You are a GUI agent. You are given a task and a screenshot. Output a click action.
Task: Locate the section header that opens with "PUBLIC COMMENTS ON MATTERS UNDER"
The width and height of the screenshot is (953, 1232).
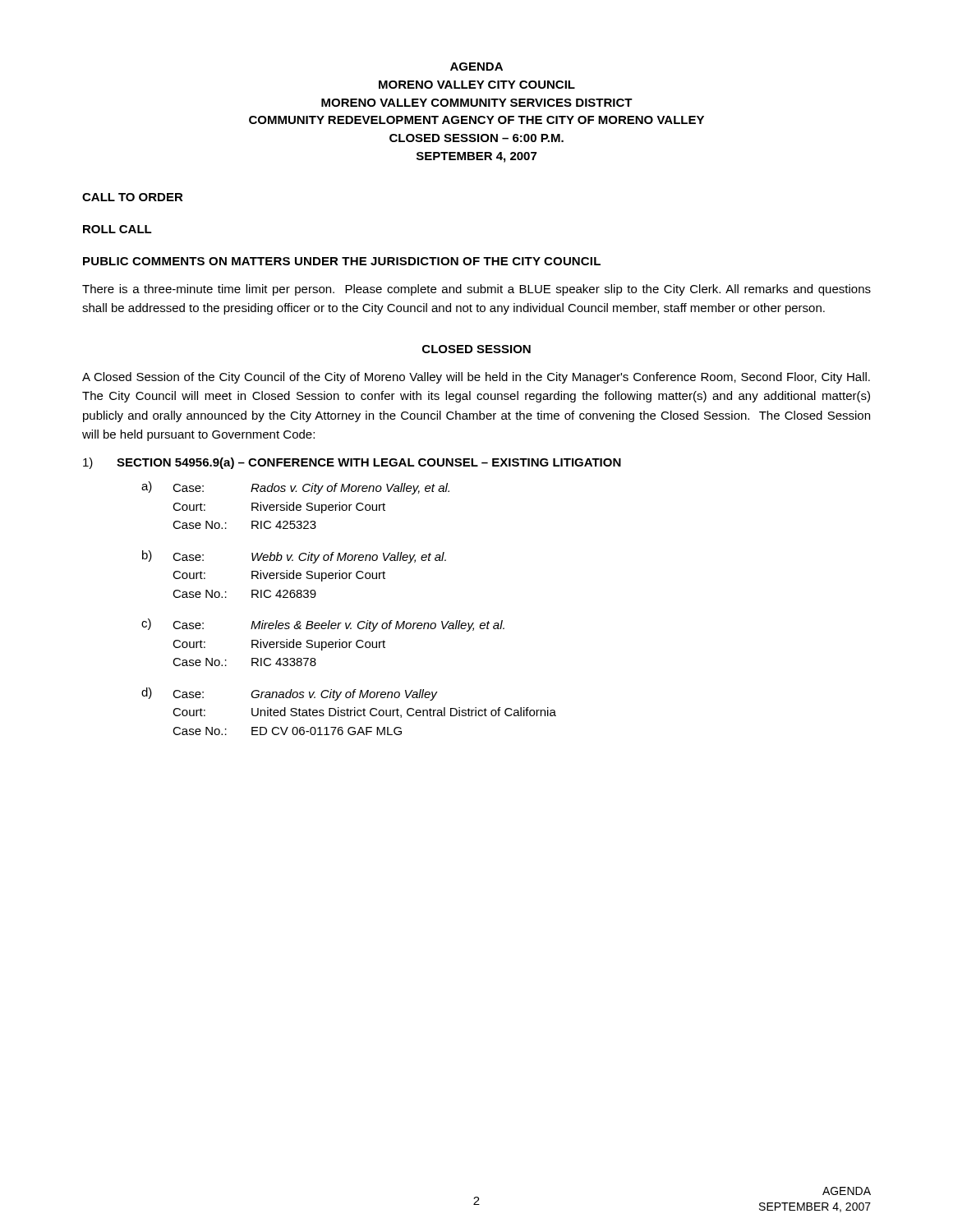[342, 260]
